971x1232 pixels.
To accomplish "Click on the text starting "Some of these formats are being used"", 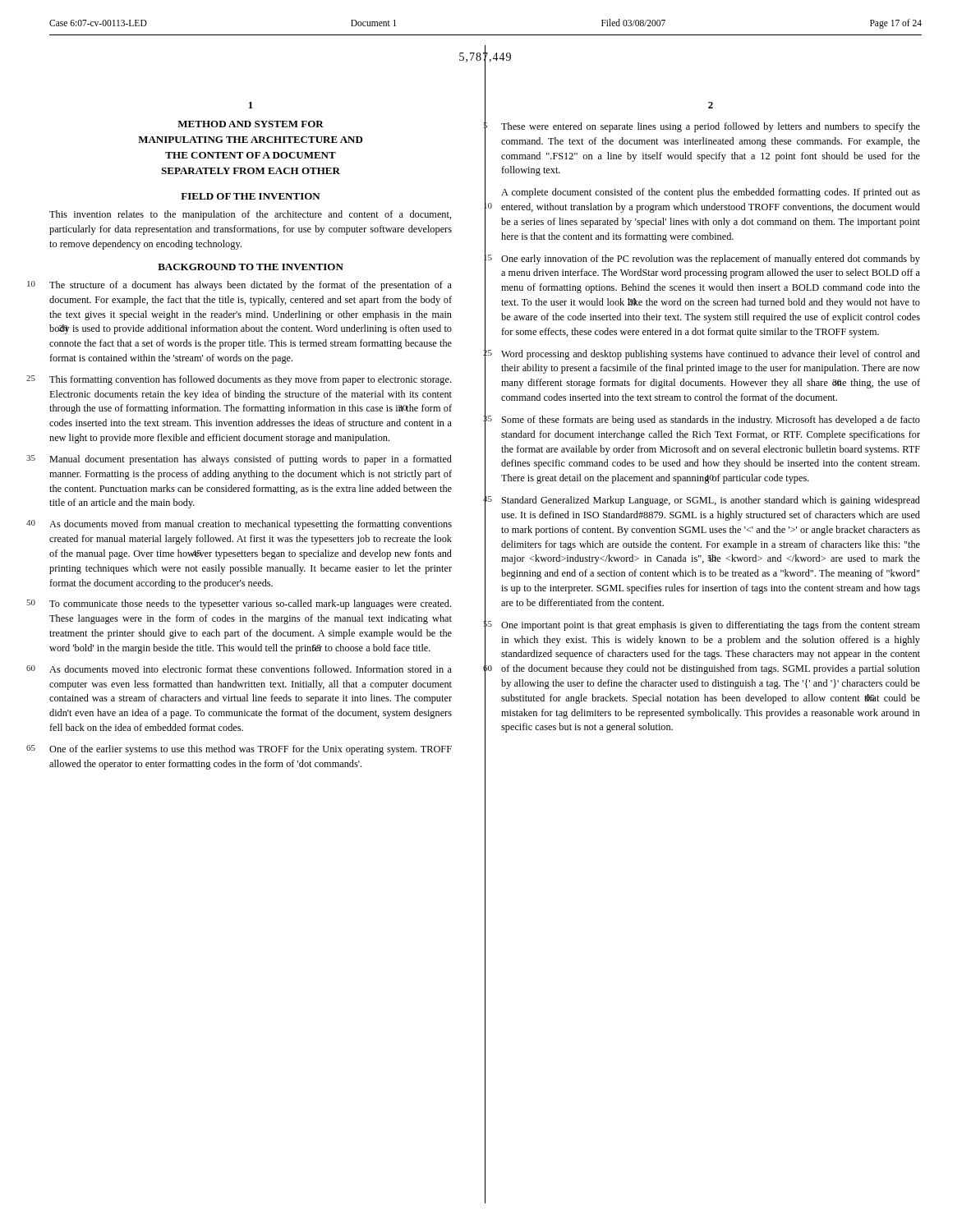I will coord(711,449).
